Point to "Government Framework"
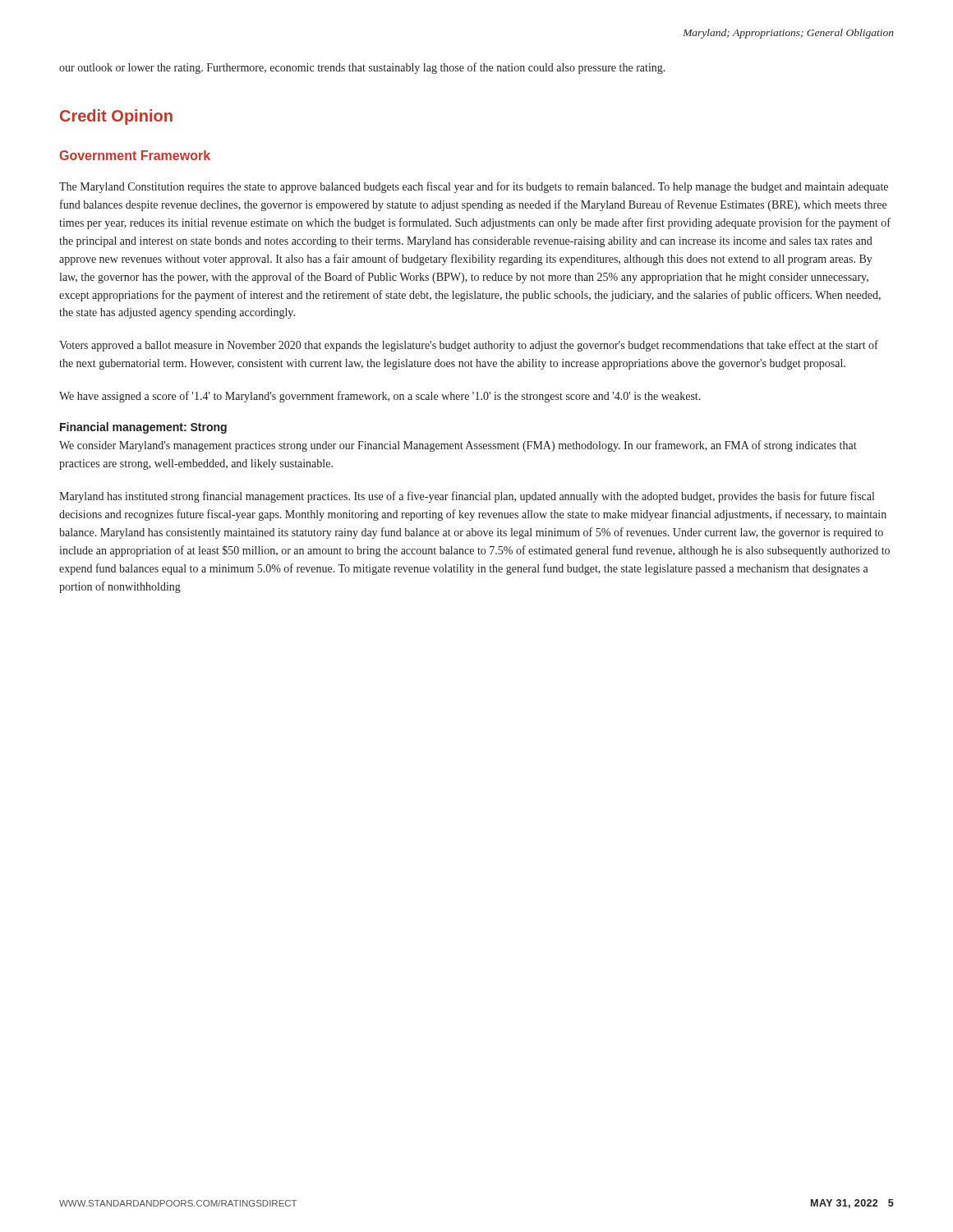 pyautogui.click(x=135, y=155)
